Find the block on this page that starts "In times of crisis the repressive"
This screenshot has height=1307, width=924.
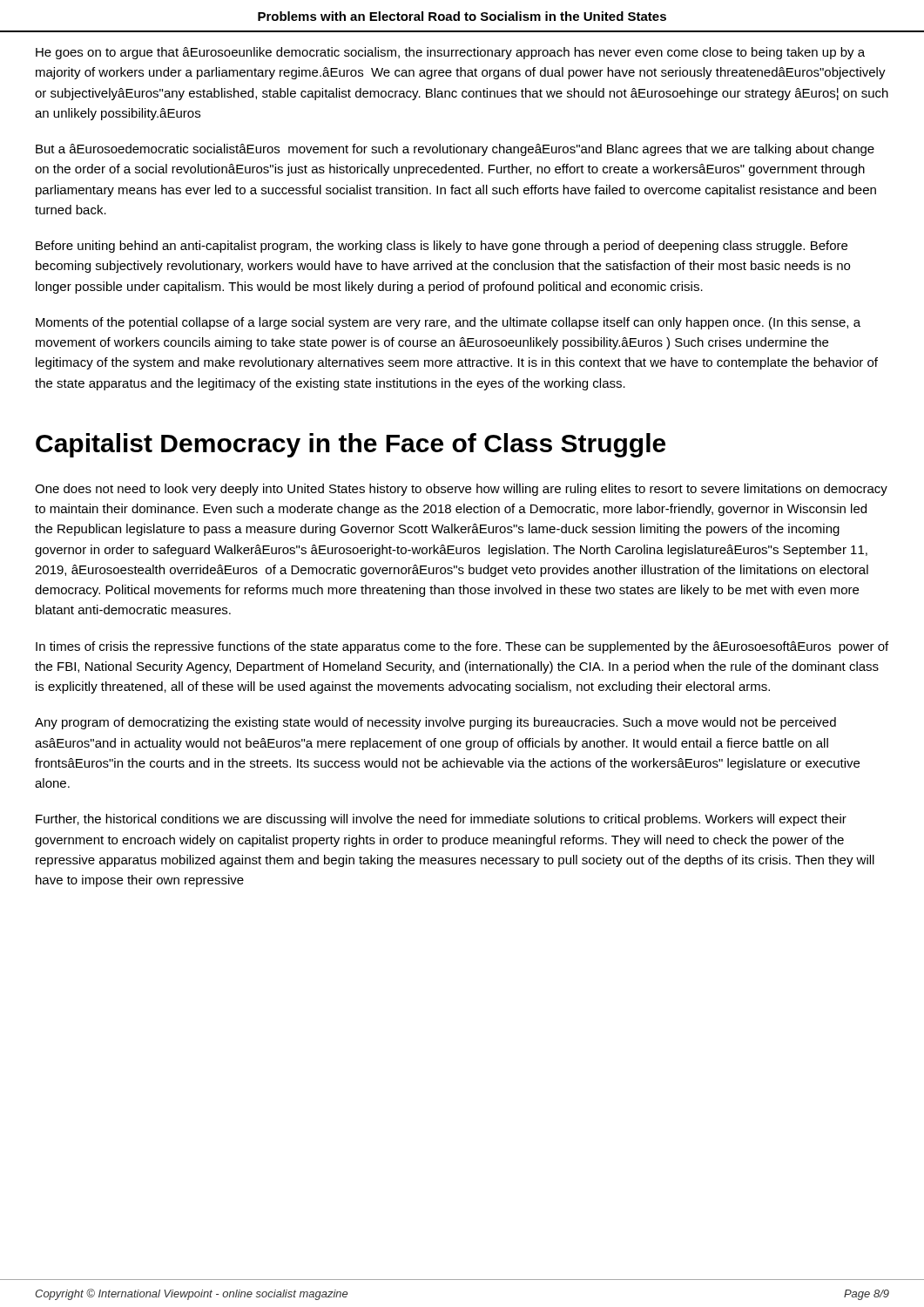click(462, 666)
